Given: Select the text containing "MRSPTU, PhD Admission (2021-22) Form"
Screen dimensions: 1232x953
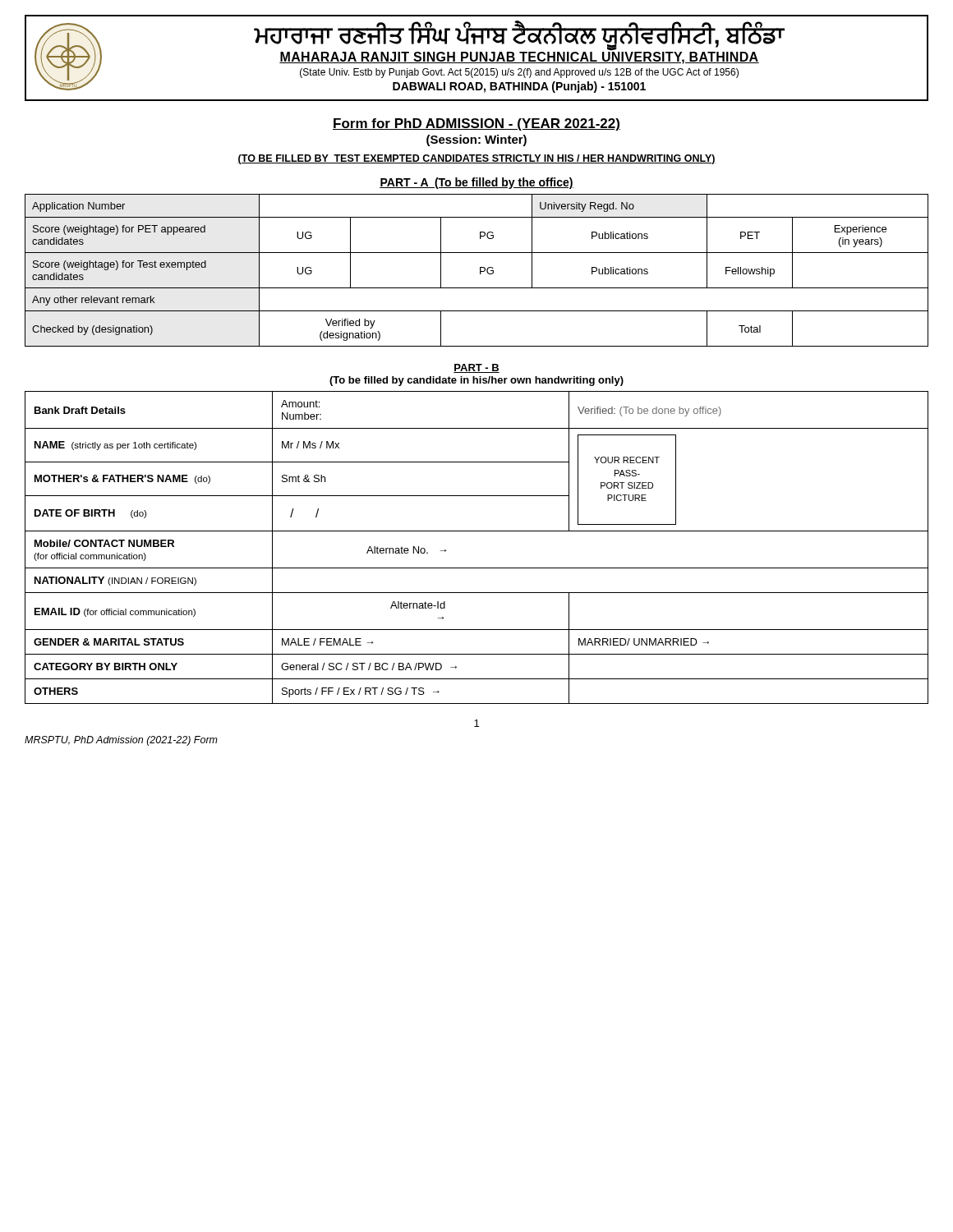Looking at the screenshot, I should tap(121, 740).
